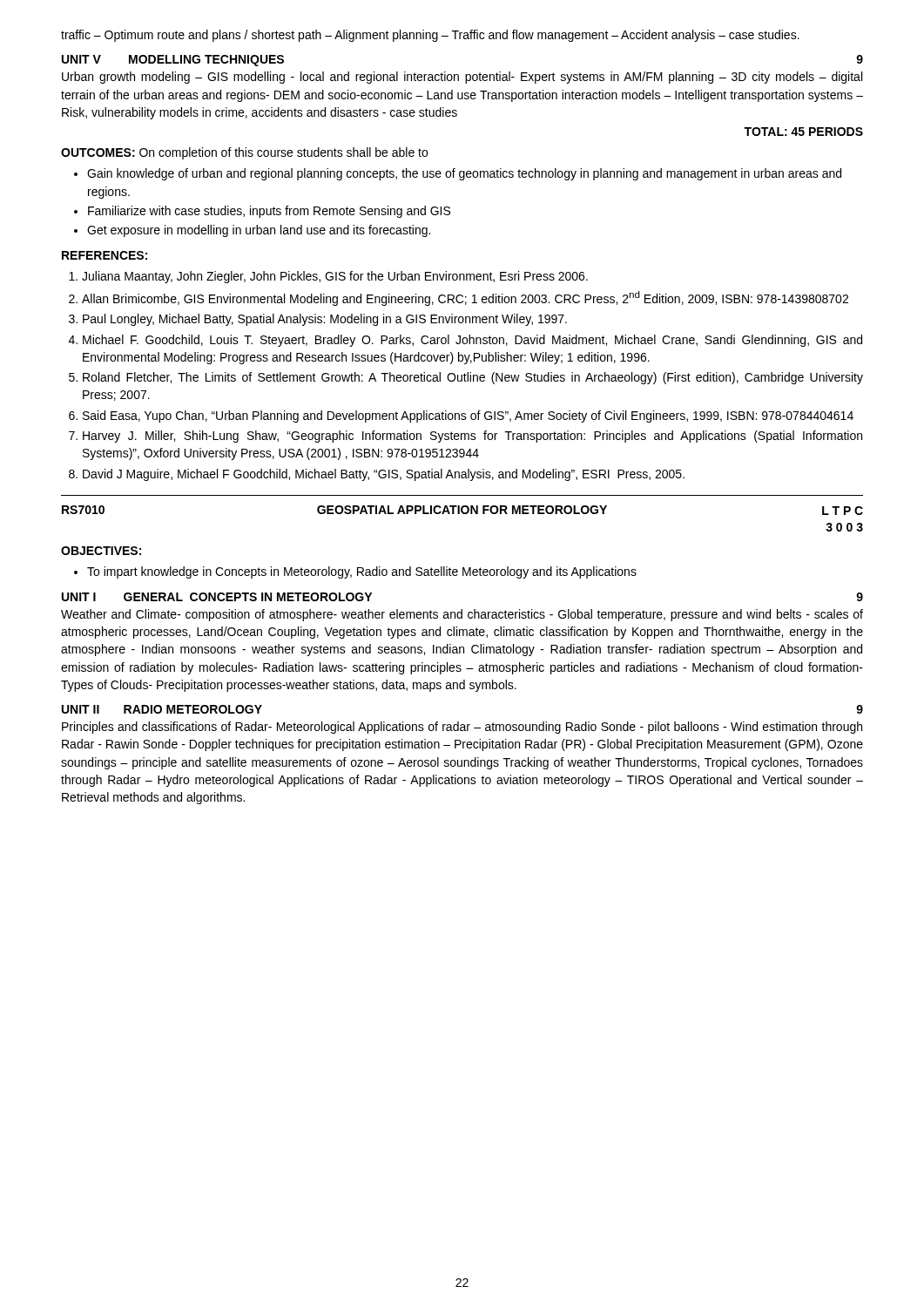924x1307 pixels.
Task: Find "TOTAL: 45 PERIODS" on this page
Action: coord(804,132)
